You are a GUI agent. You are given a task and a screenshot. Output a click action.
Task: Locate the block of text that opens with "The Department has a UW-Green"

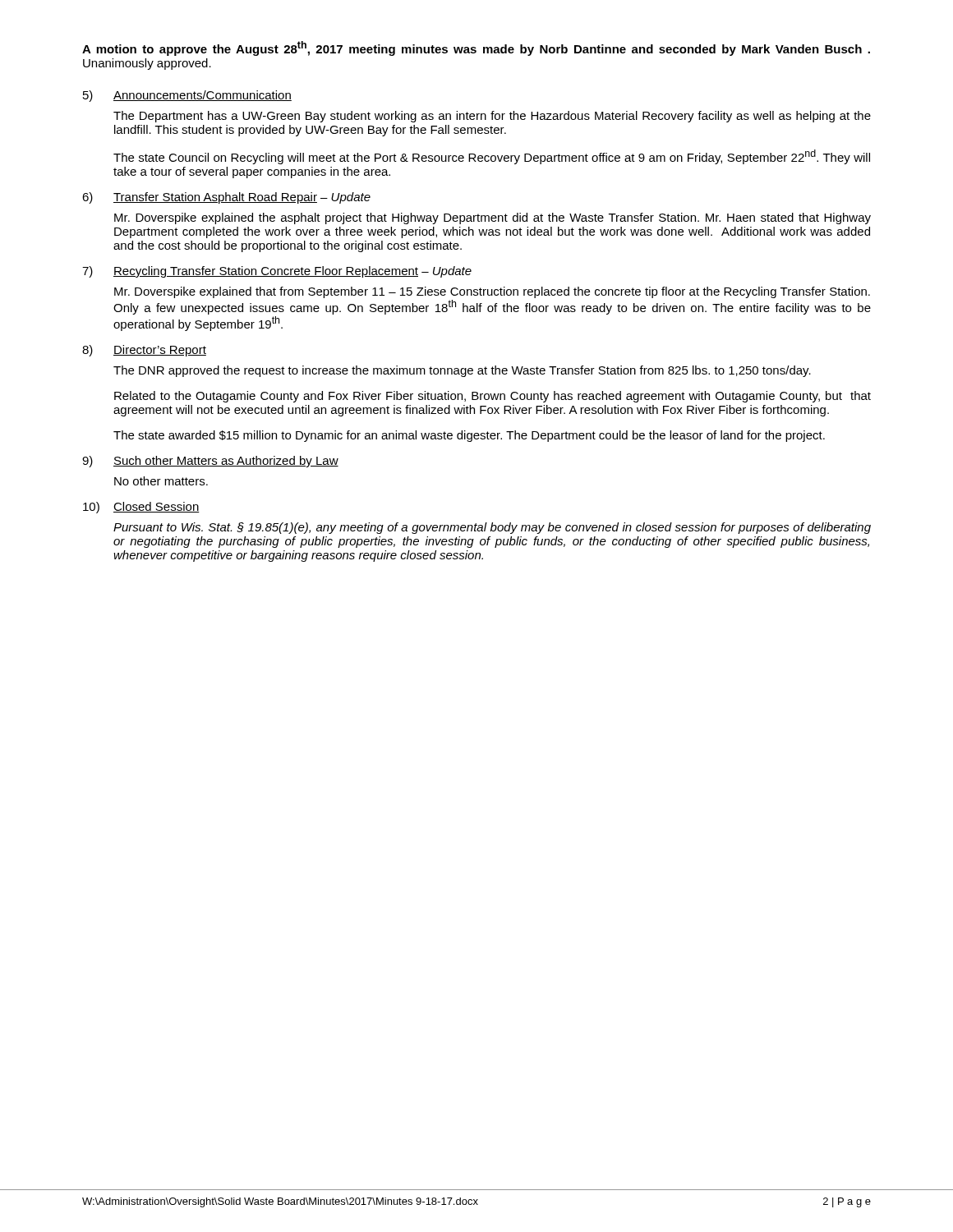pyautogui.click(x=492, y=122)
